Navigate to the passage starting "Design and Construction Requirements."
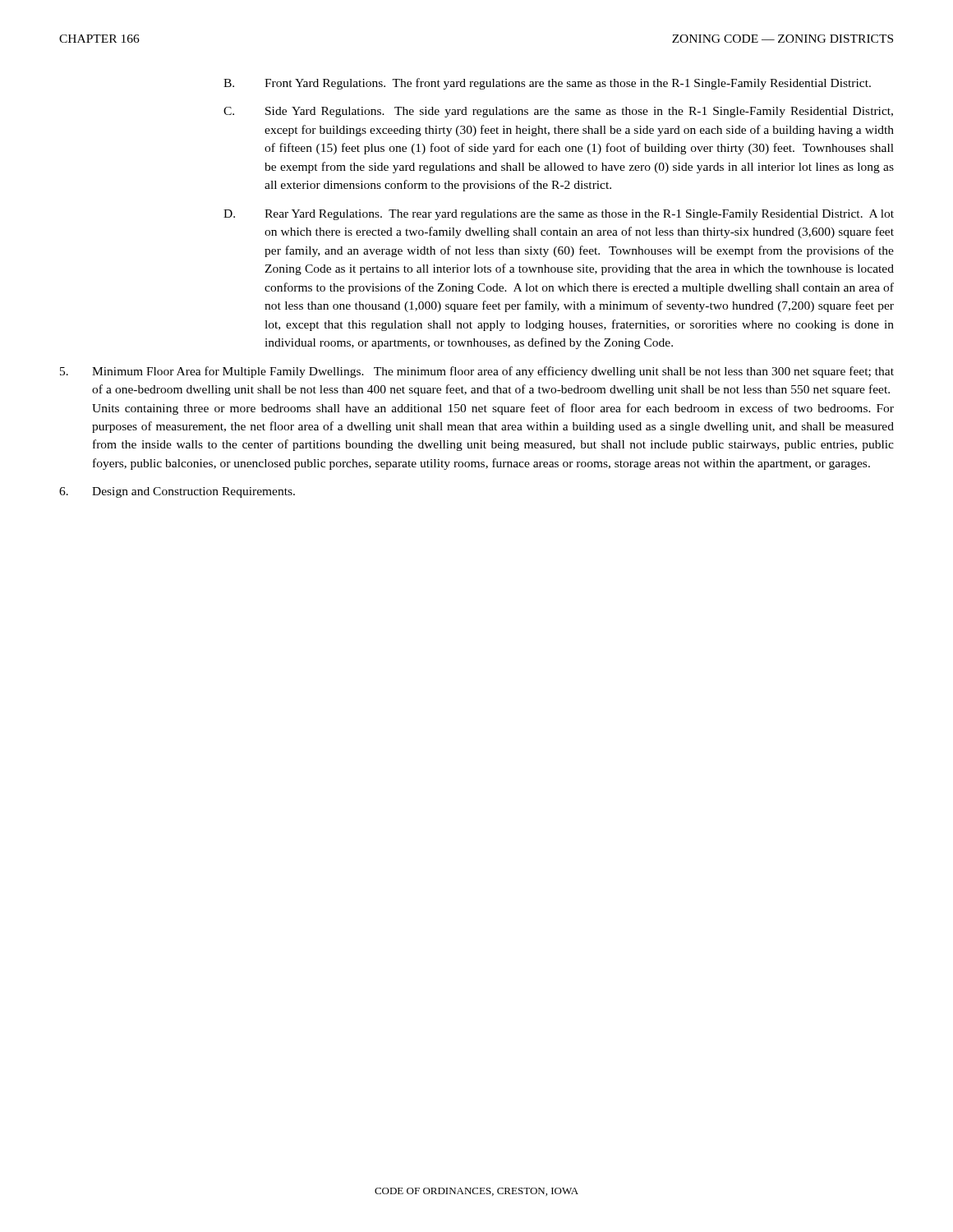The width and height of the screenshot is (953, 1232). click(177, 492)
